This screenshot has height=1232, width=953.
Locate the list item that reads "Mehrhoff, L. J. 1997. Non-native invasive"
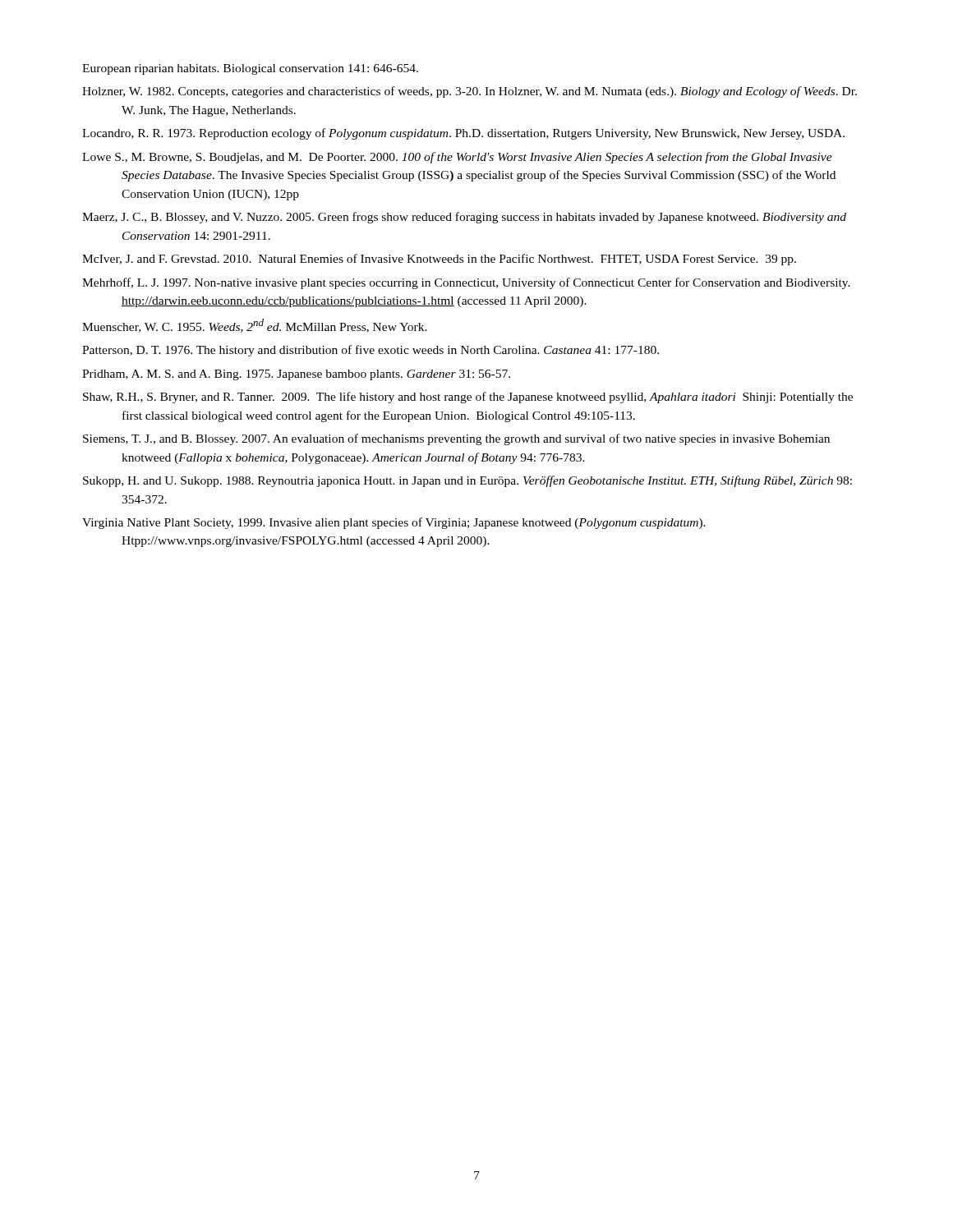466,291
